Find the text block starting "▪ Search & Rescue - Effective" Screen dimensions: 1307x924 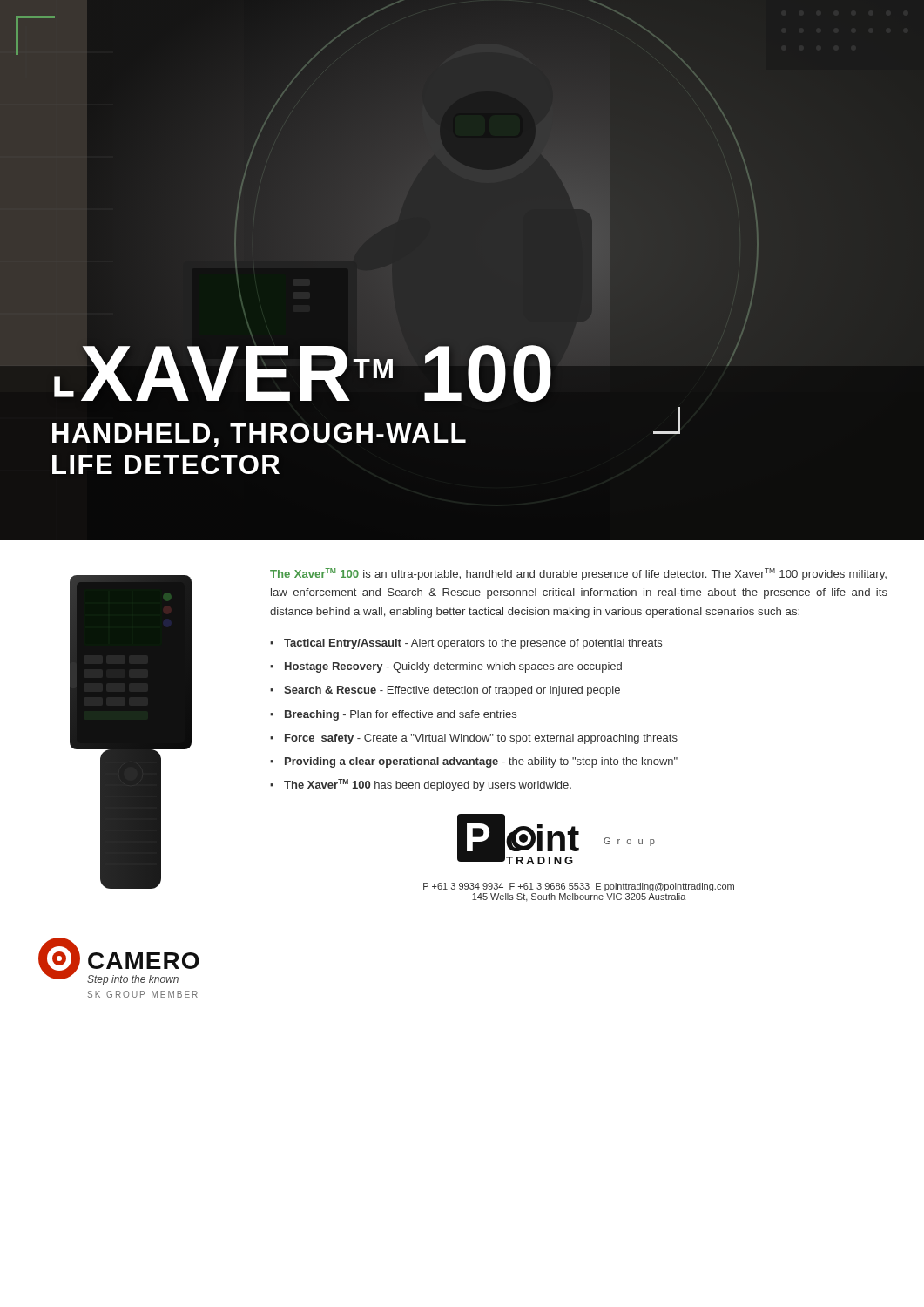[x=445, y=690]
